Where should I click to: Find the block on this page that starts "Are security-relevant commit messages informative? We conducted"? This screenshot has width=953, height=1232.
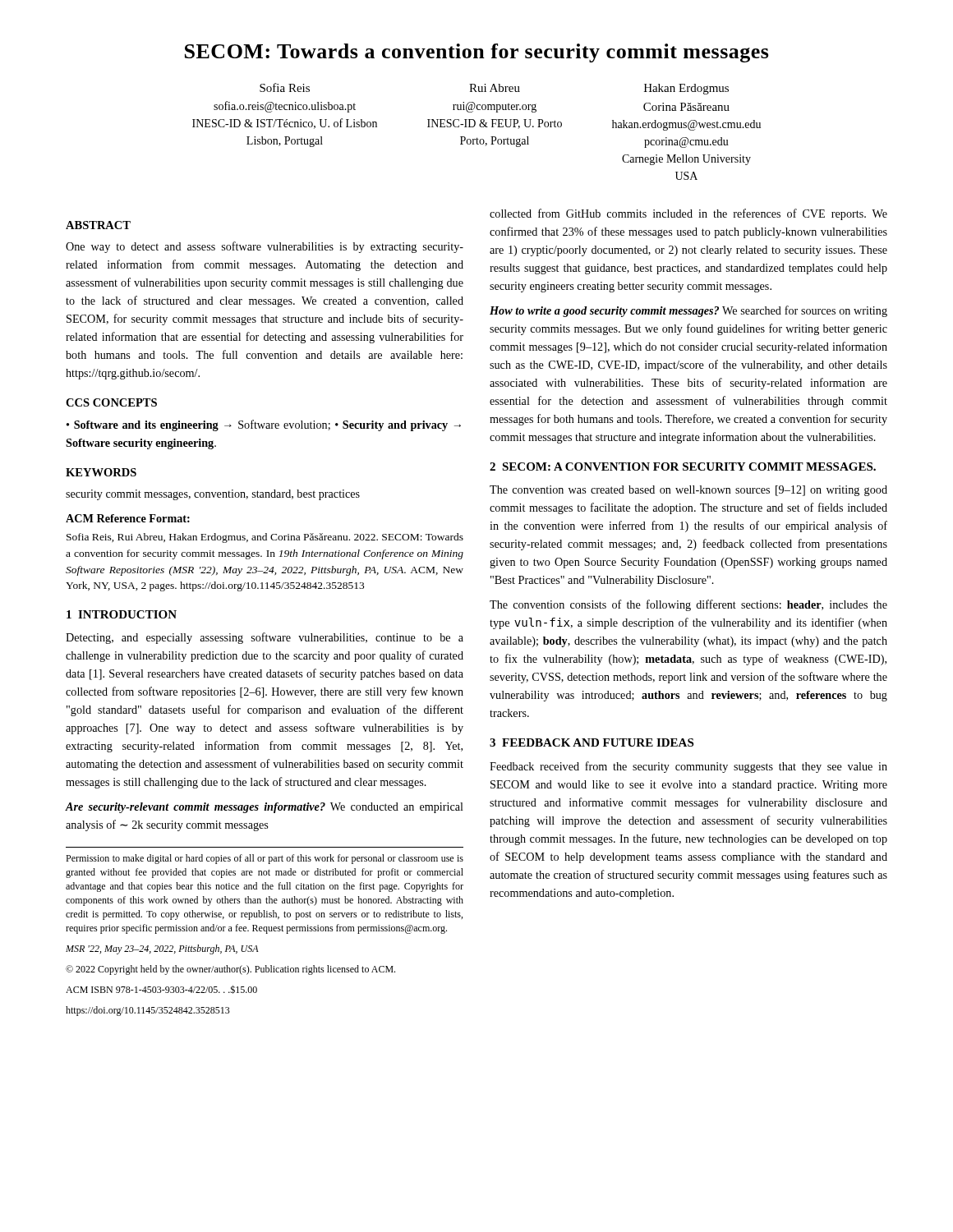tap(265, 816)
